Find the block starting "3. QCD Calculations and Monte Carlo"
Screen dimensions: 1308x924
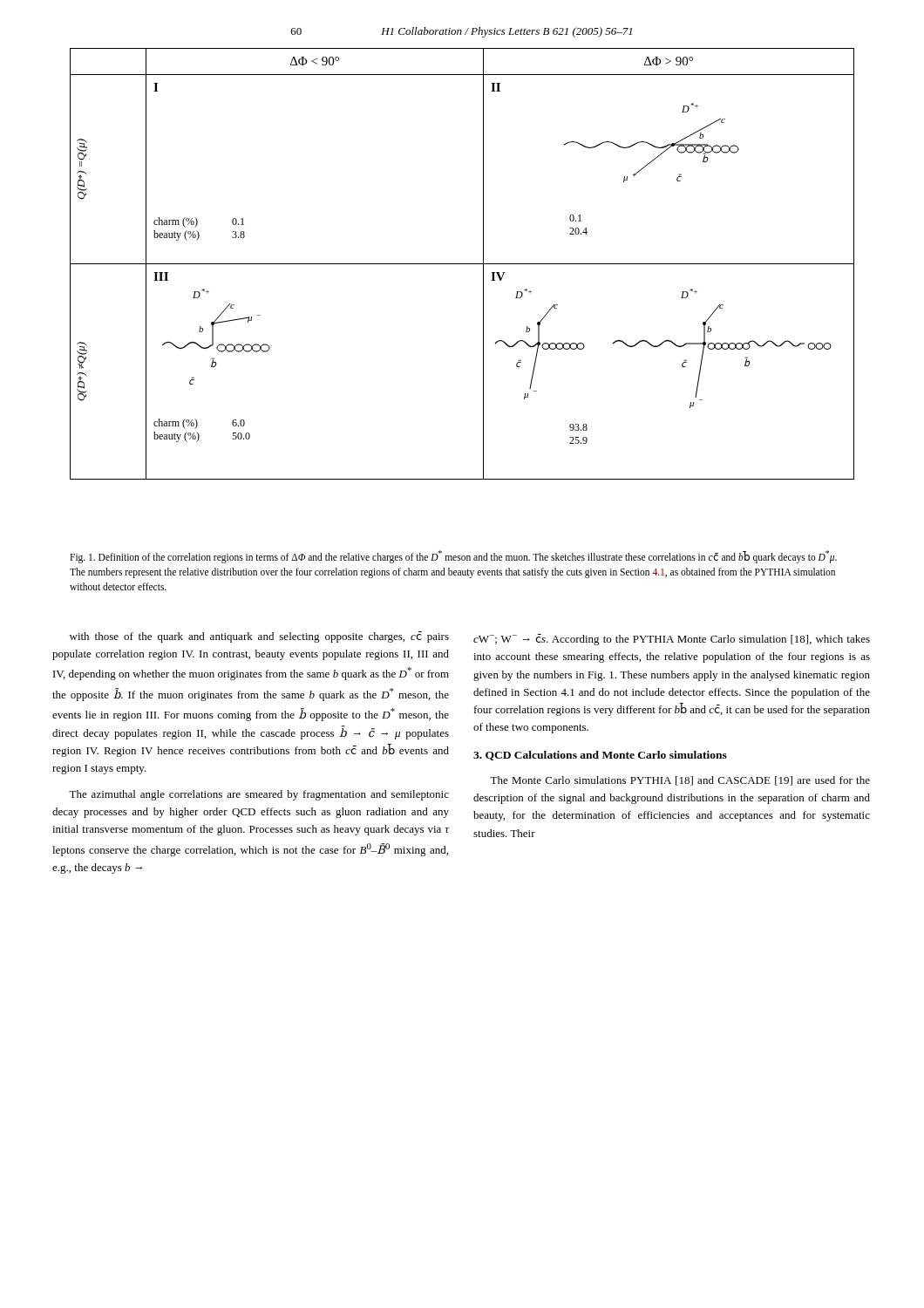click(x=600, y=755)
